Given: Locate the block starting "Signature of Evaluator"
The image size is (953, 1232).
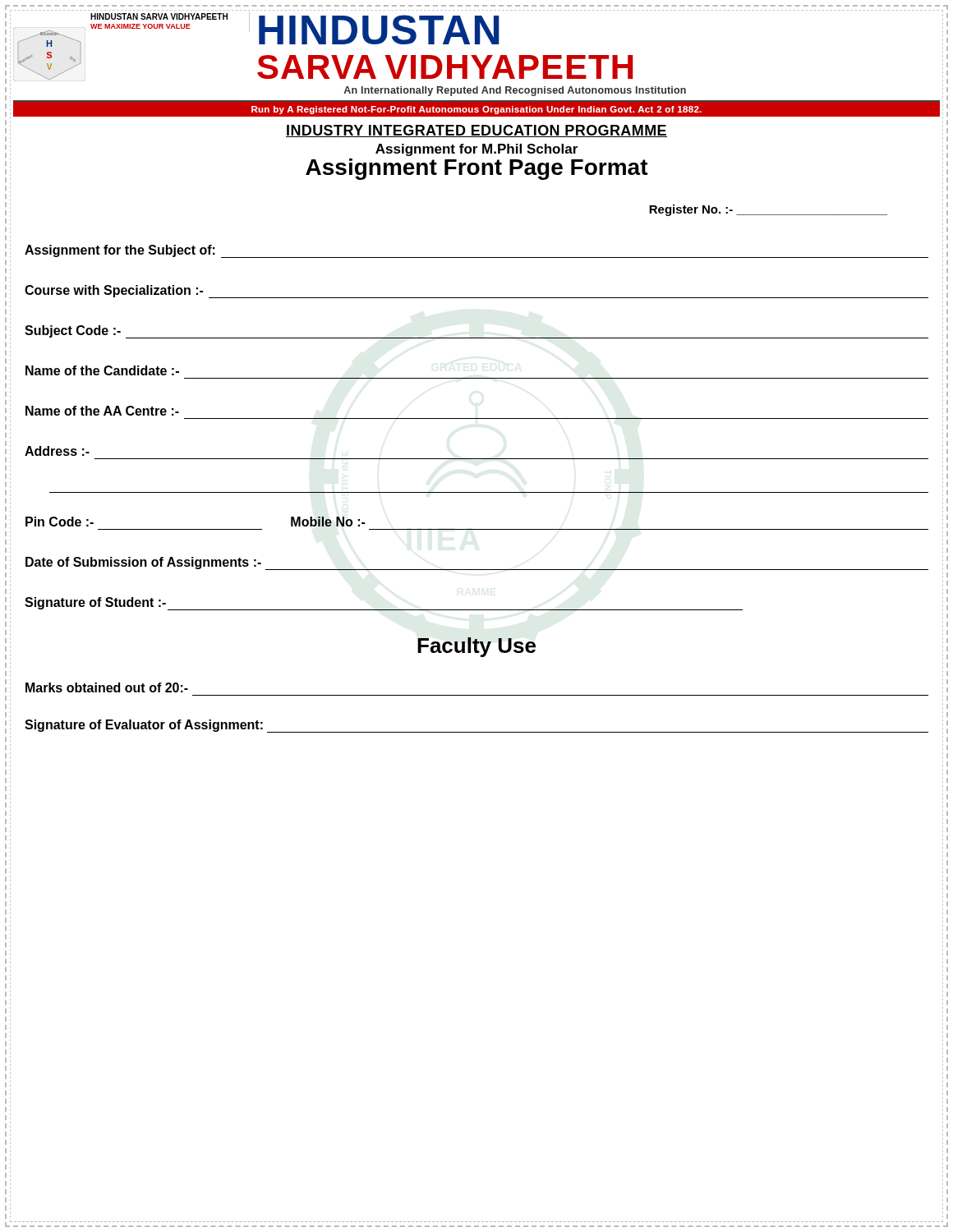Looking at the screenshot, I should (x=476, y=723).
